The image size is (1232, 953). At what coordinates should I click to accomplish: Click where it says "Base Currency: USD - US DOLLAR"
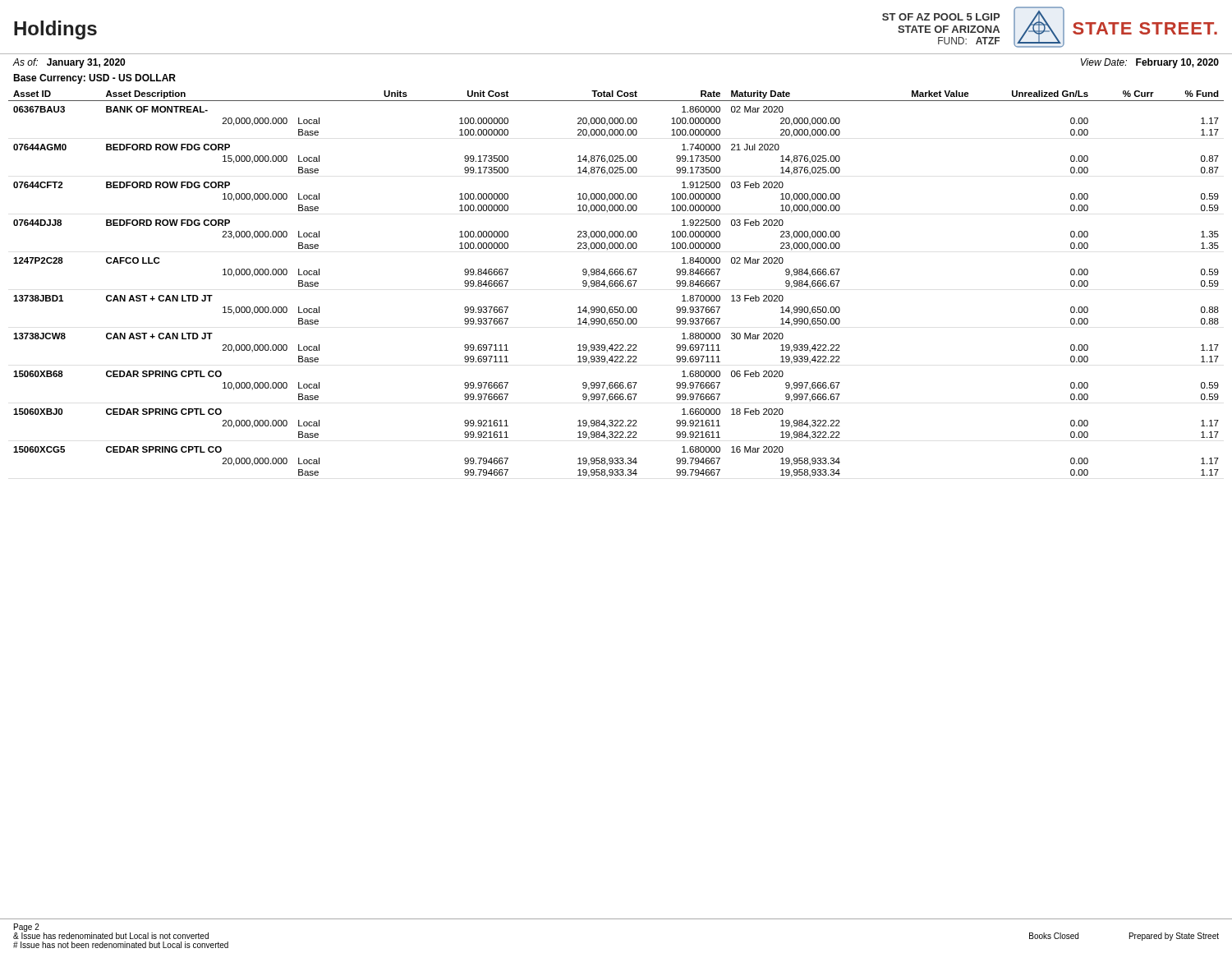click(94, 78)
